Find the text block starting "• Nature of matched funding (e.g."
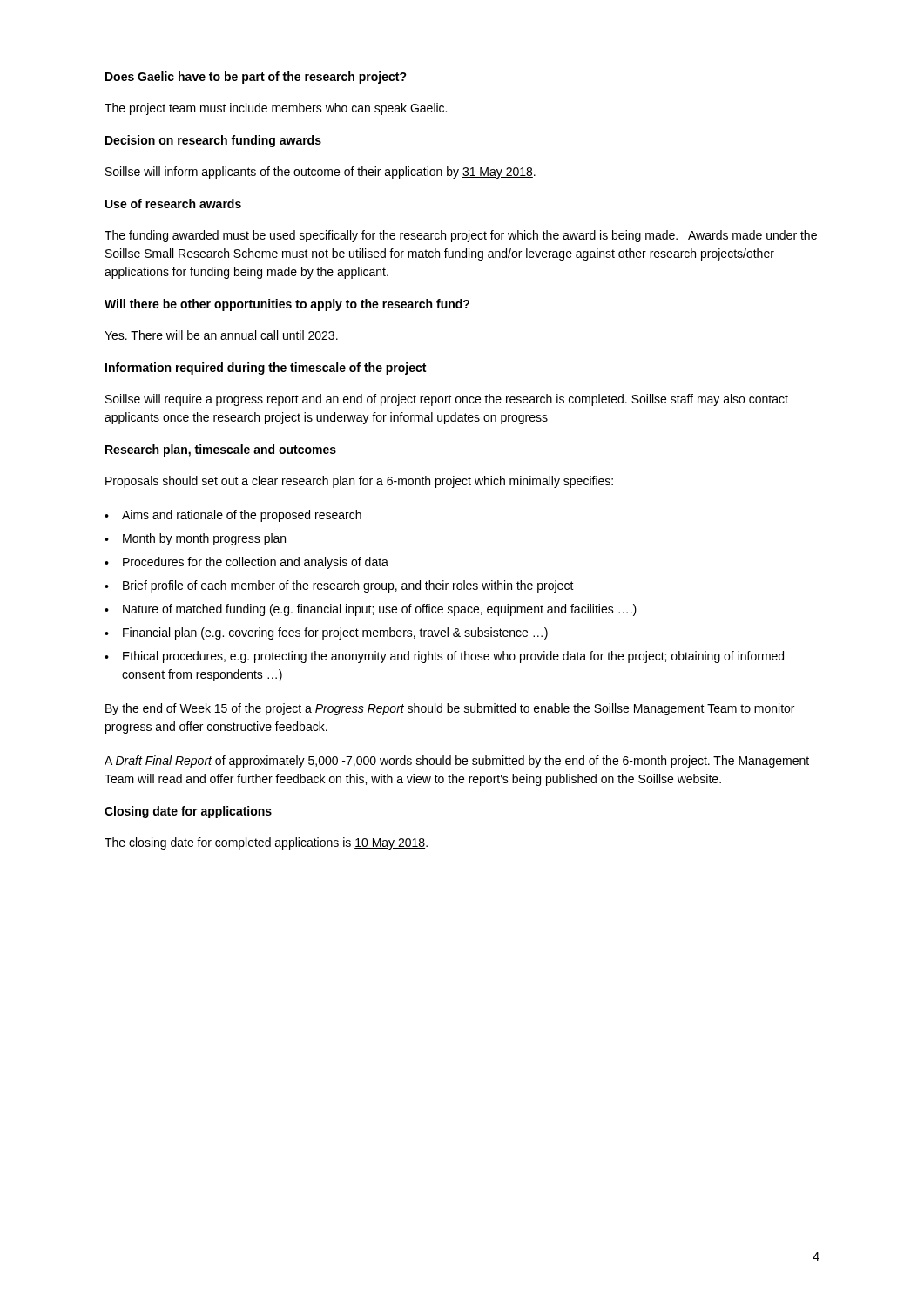The image size is (924, 1307). (462, 610)
